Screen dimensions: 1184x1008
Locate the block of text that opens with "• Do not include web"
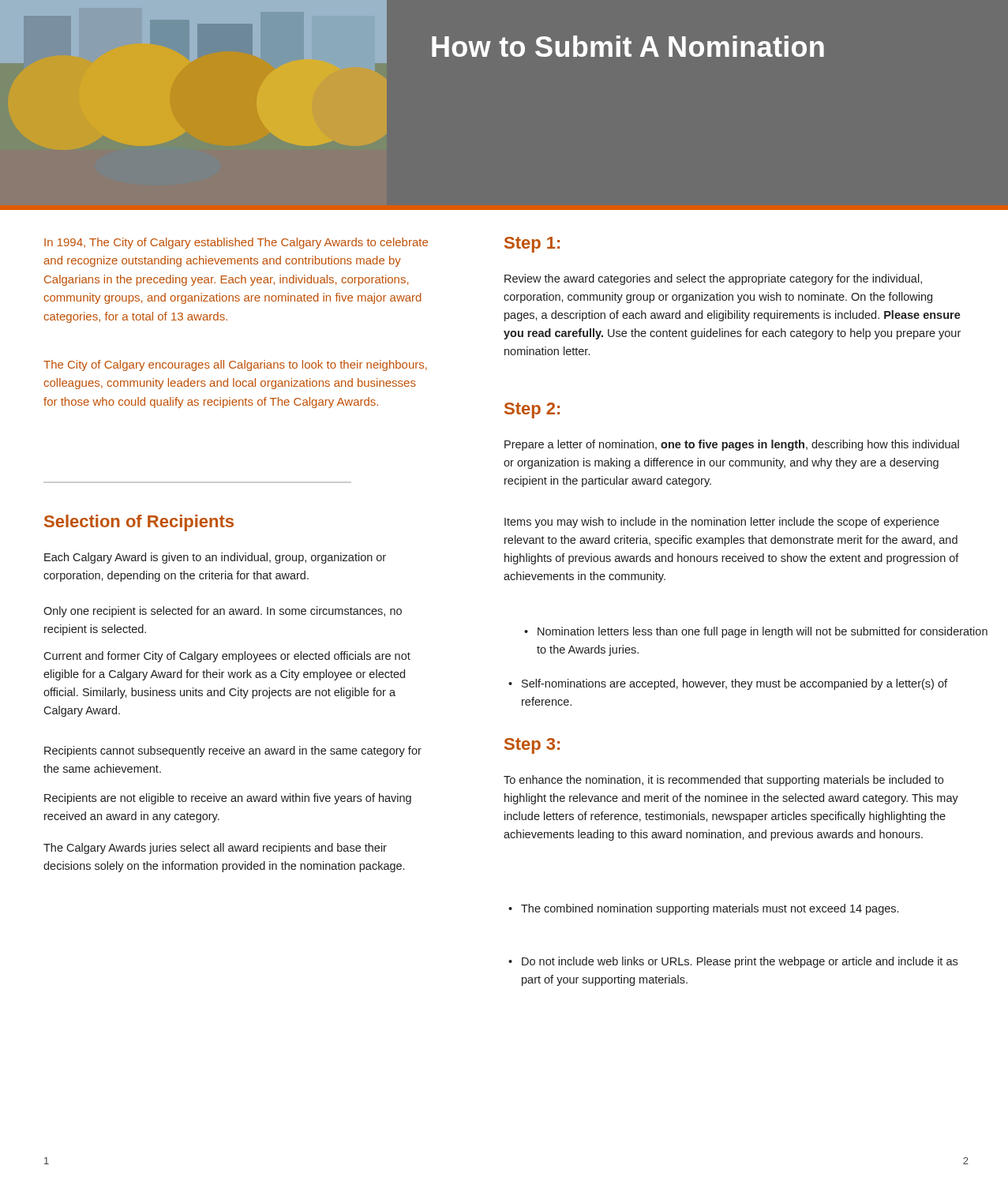pos(729,971)
